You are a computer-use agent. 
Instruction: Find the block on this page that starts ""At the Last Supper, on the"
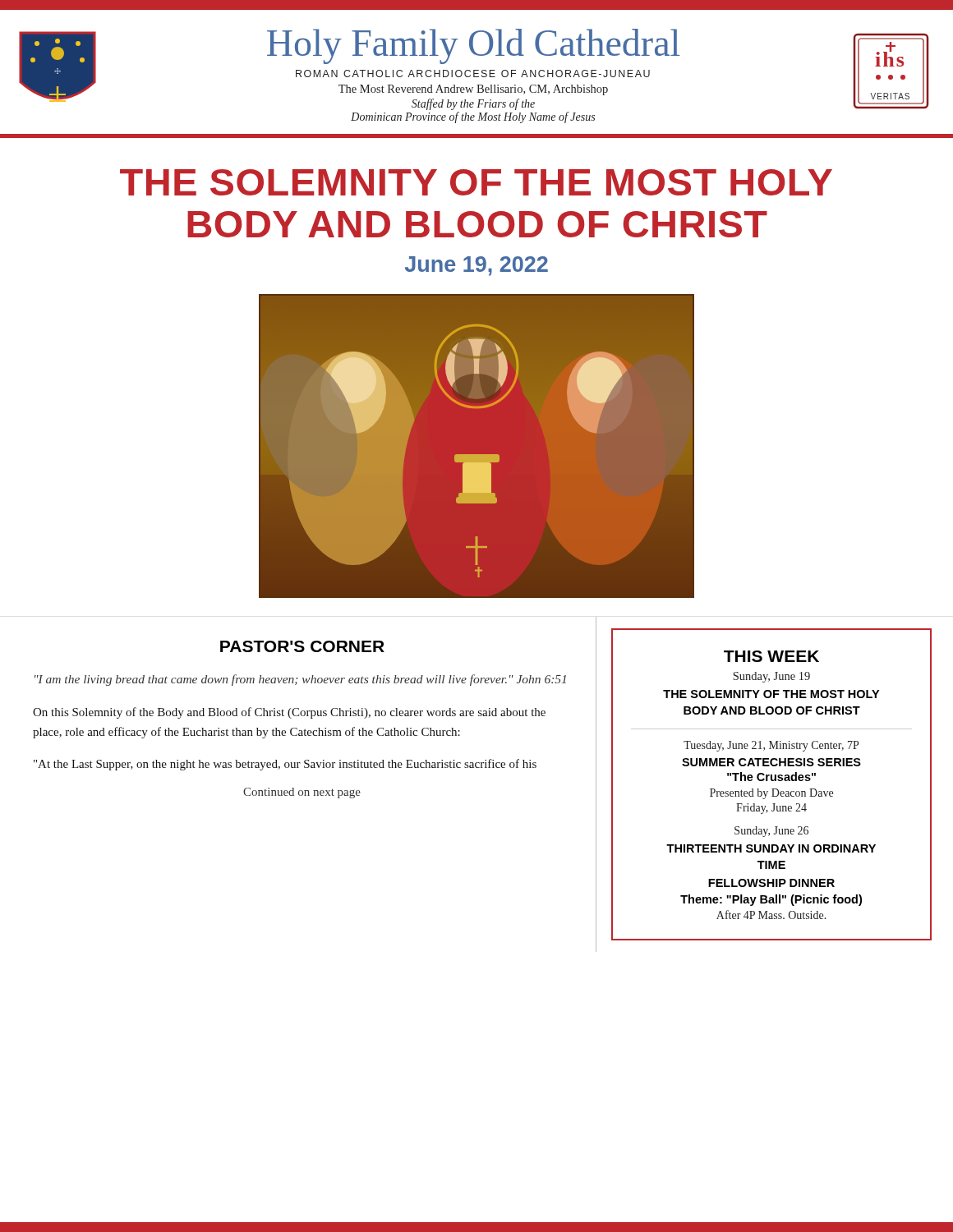(x=285, y=764)
